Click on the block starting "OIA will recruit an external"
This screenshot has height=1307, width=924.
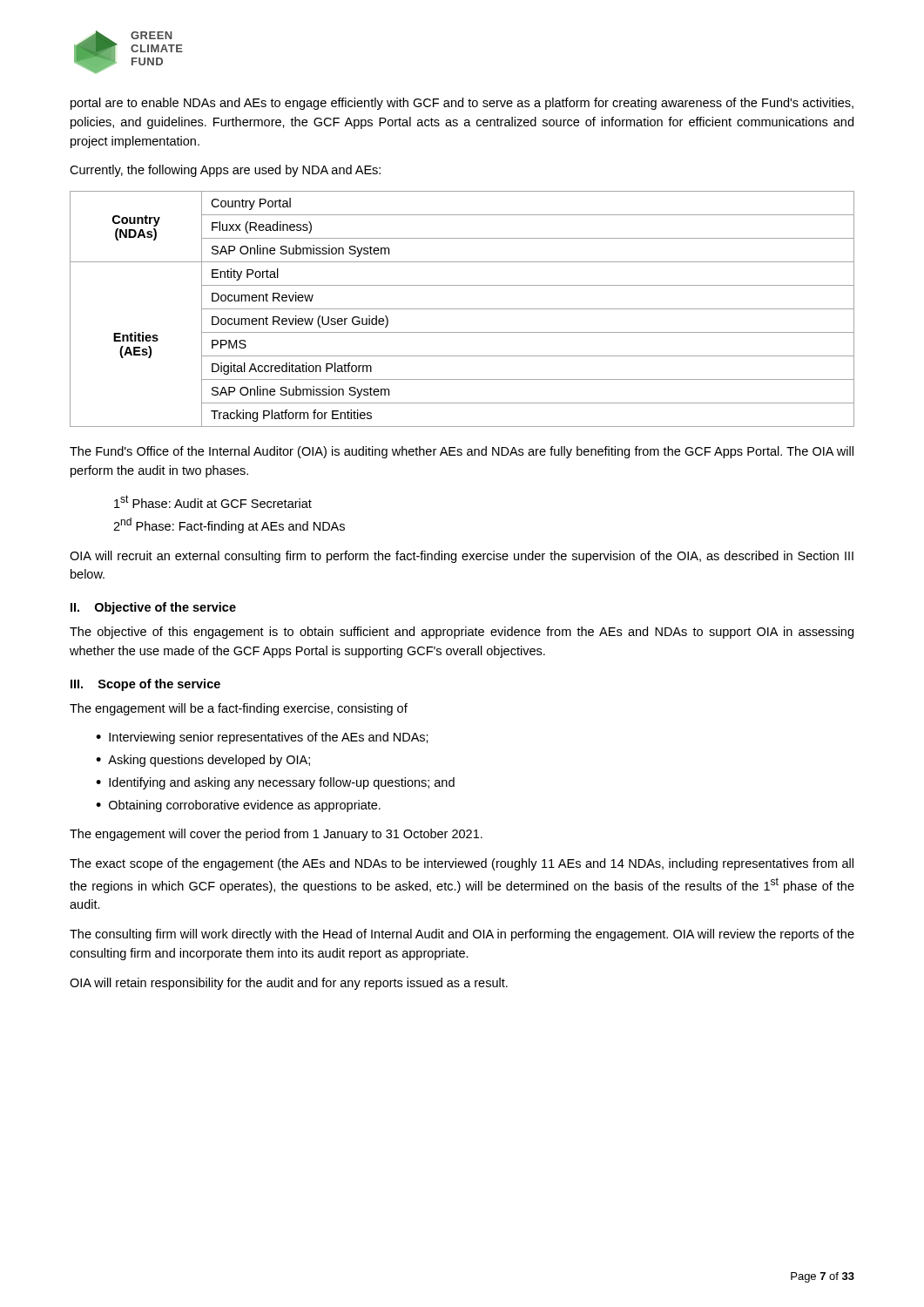click(462, 565)
